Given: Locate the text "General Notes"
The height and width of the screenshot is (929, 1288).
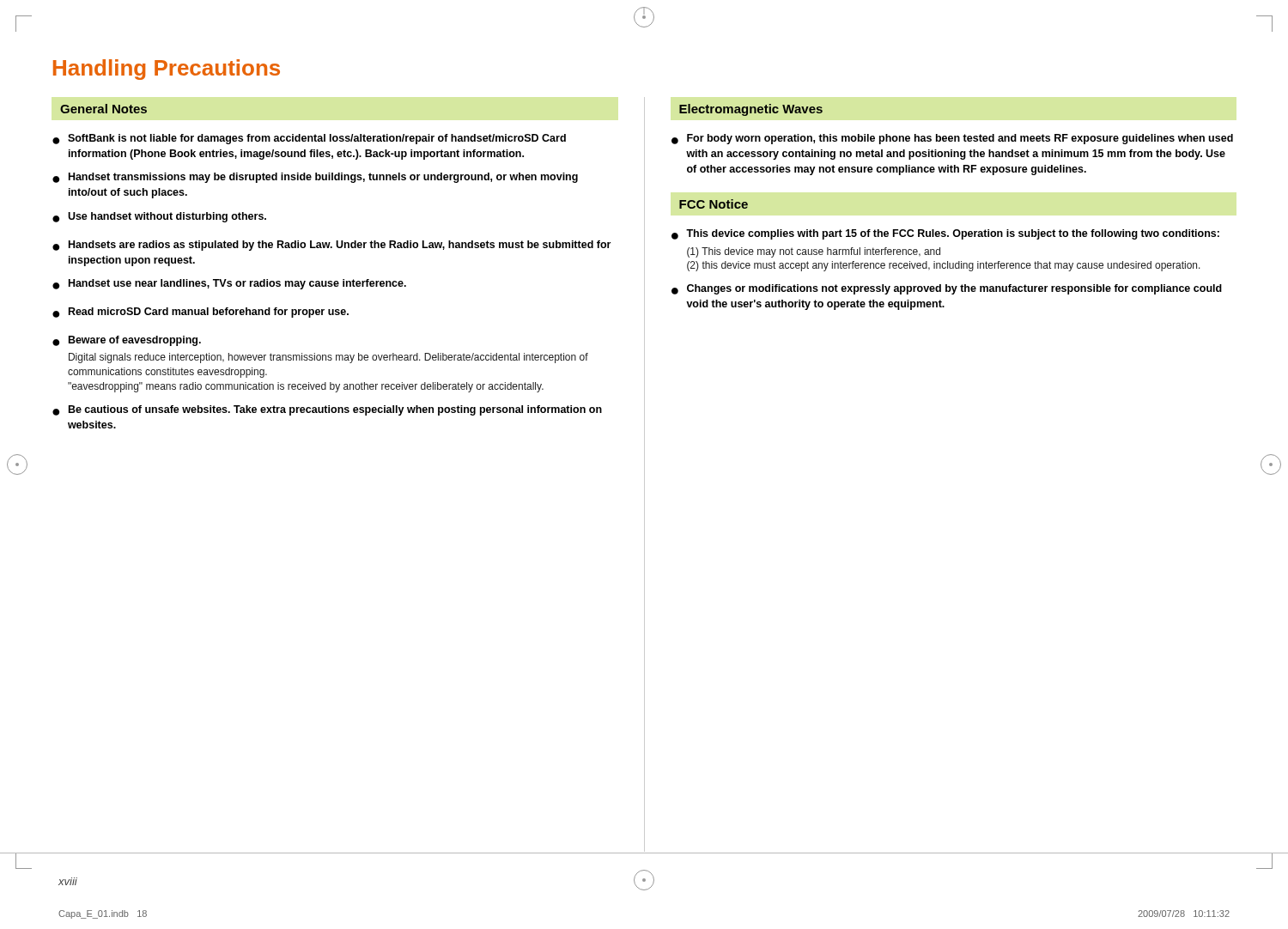Looking at the screenshot, I should pos(104,109).
